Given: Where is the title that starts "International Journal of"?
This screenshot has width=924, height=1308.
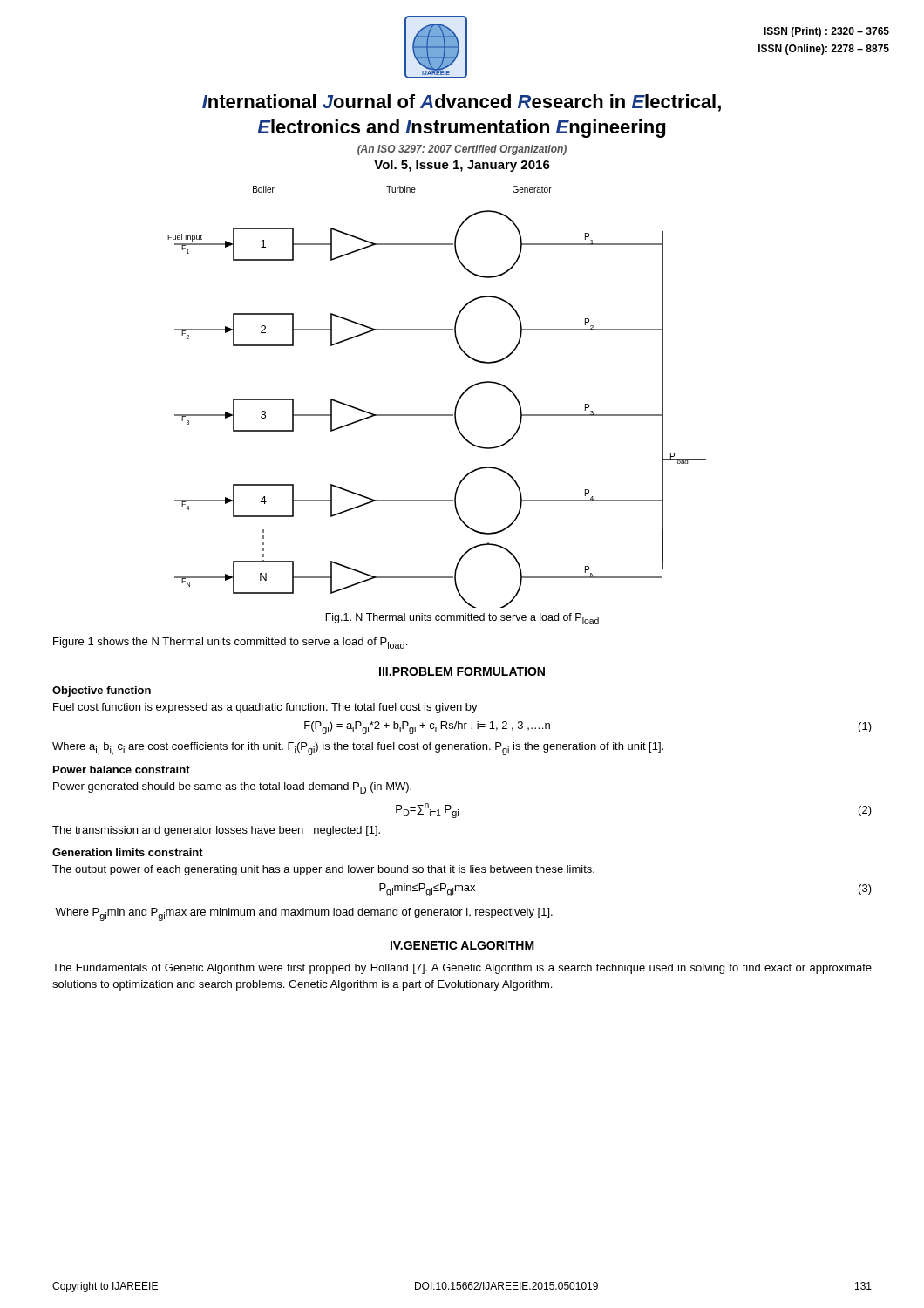Looking at the screenshot, I should coord(462,114).
